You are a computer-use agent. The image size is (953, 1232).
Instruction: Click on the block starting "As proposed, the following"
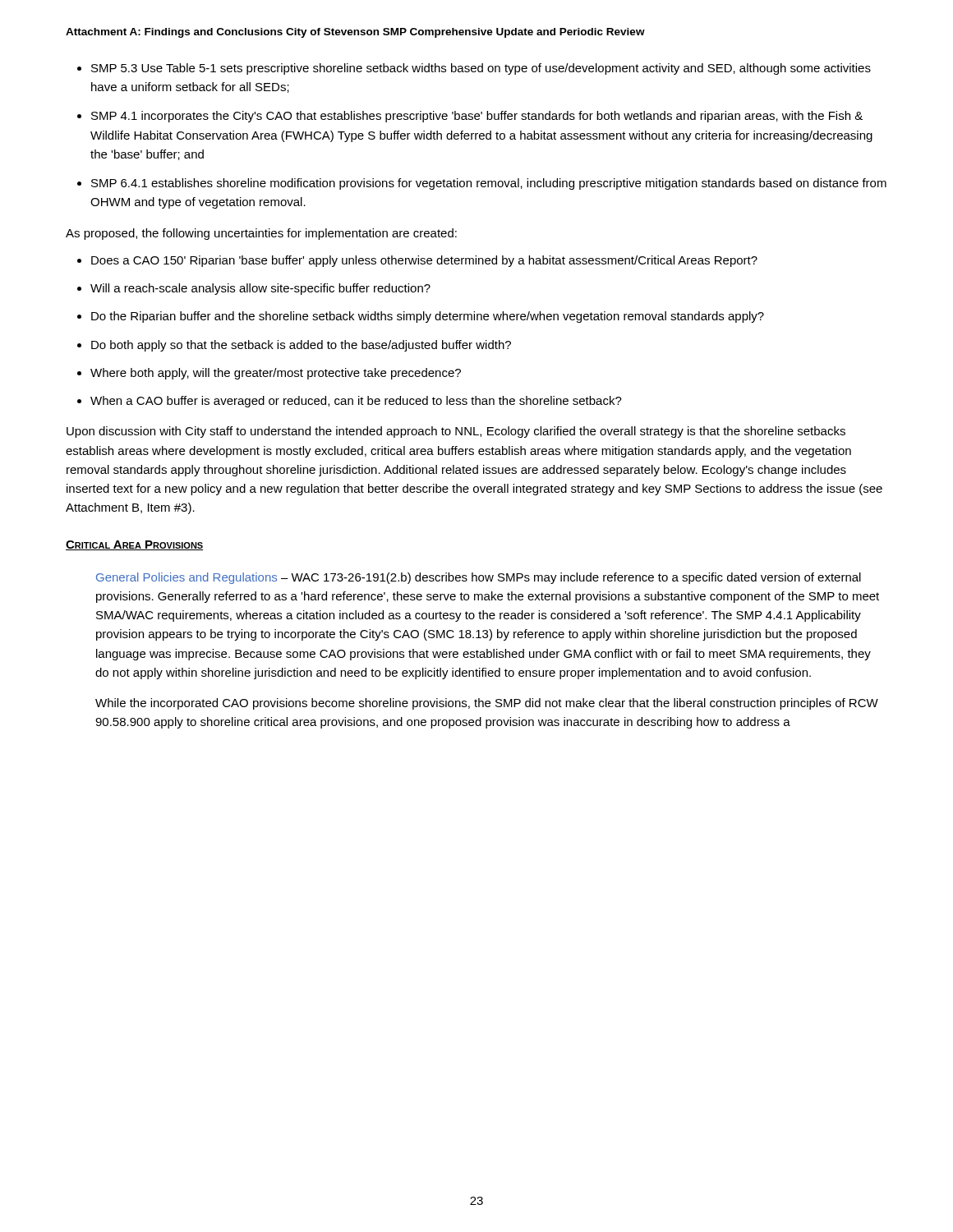pos(262,233)
